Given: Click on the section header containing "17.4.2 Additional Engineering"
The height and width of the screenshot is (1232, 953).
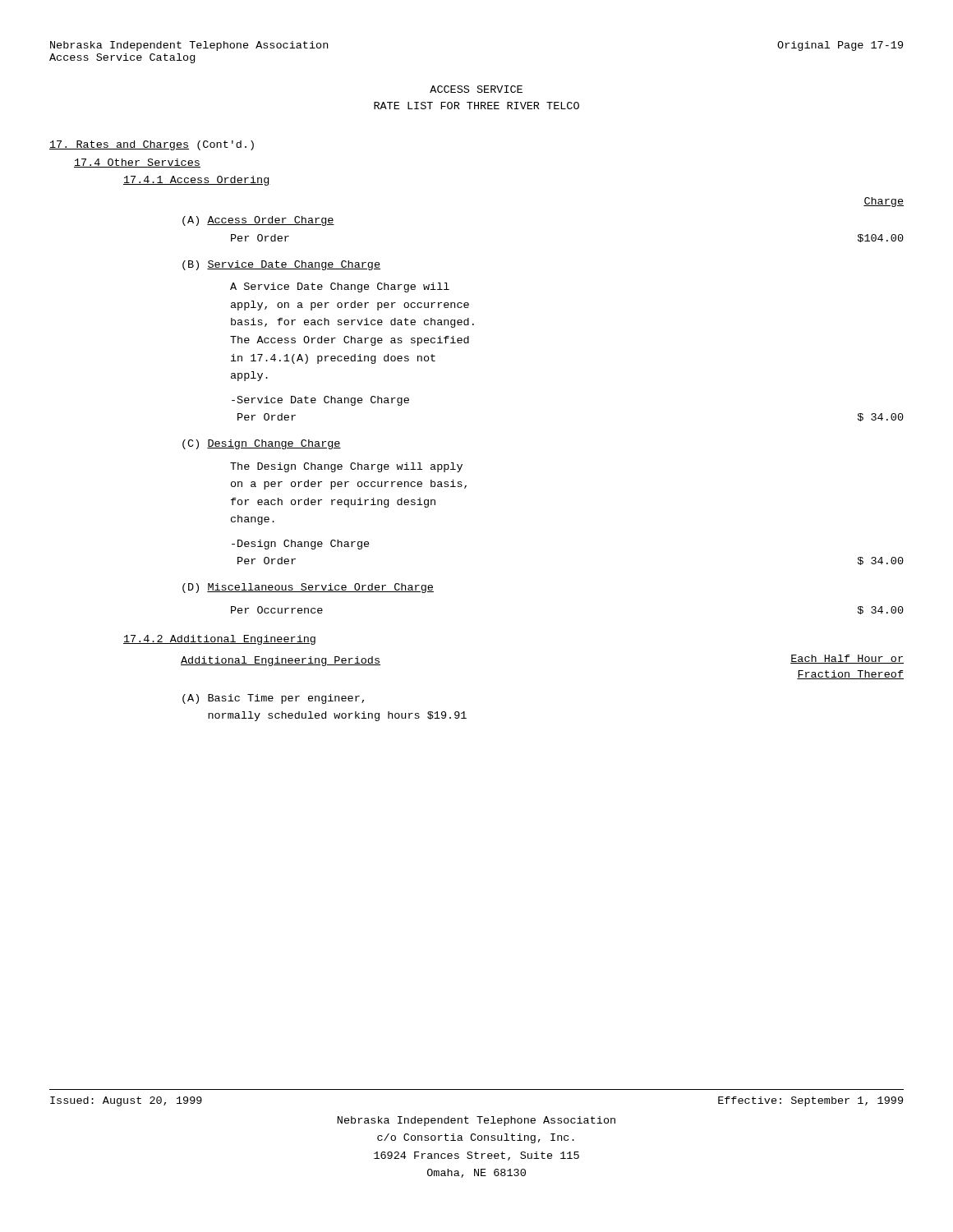Looking at the screenshot, I should click(219, 640).
